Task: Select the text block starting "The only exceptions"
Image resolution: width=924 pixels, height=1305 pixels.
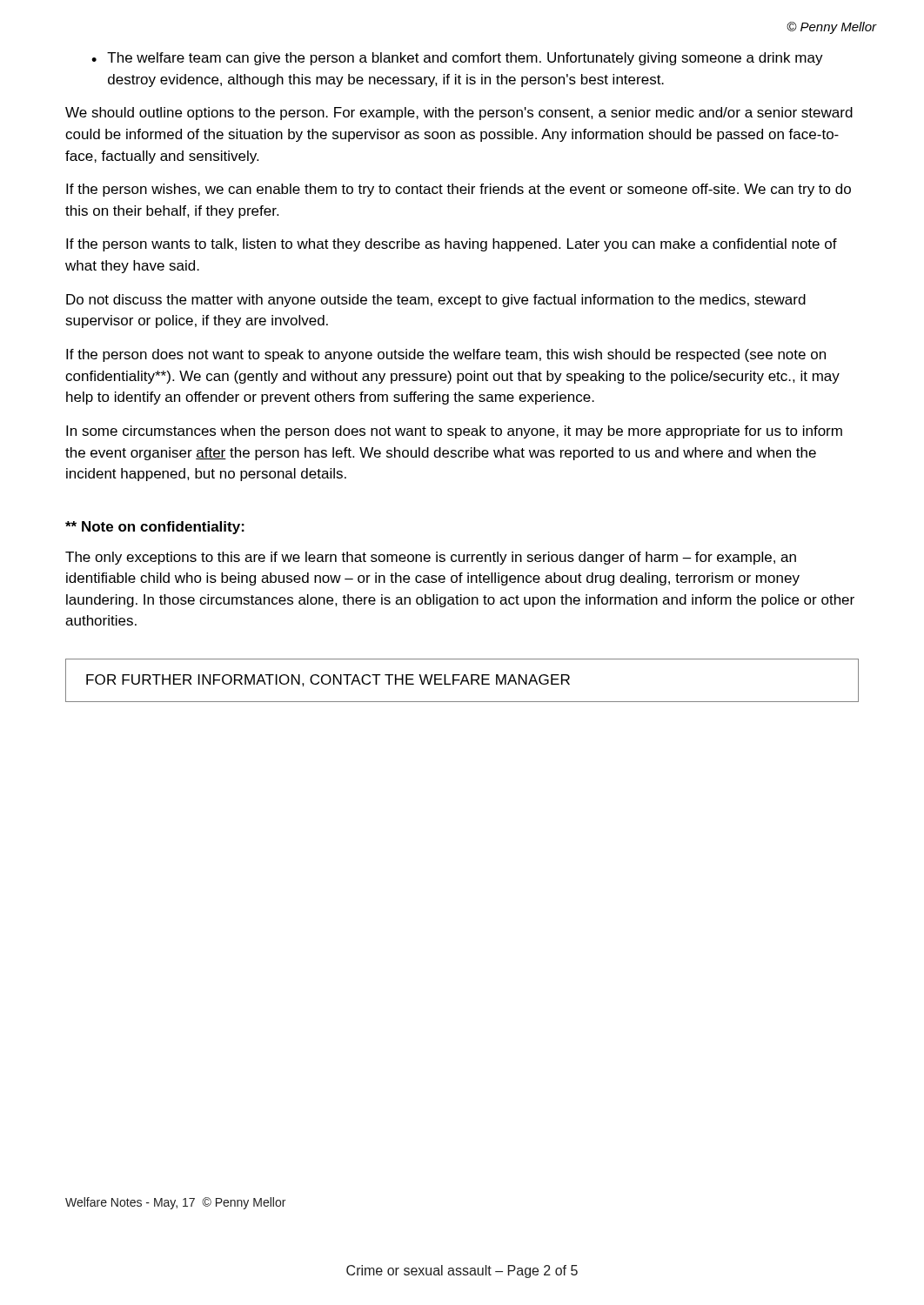Action: pos(460,589)
